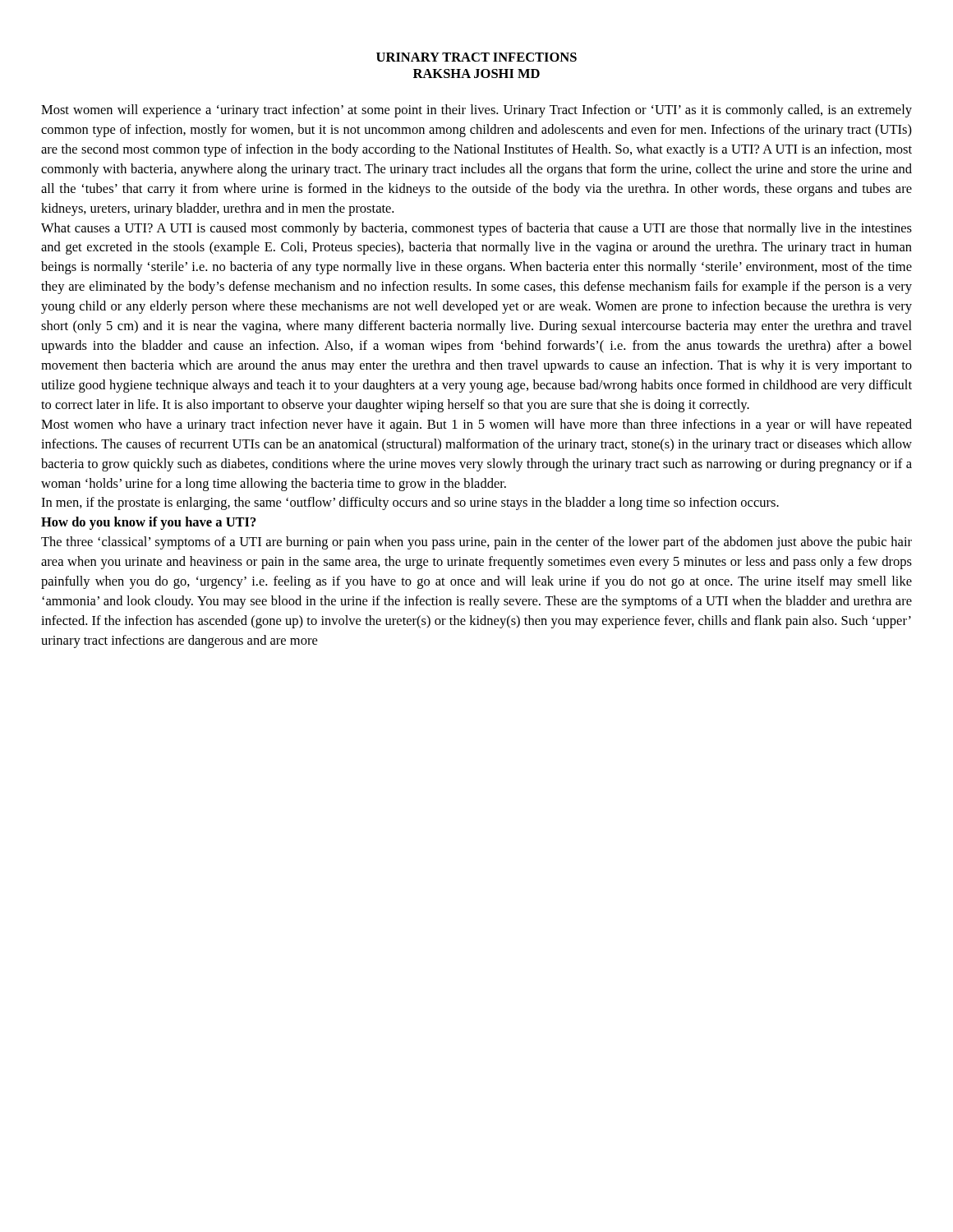Find the text block with the text "What causes a UTI? A"

[x=476, y=316]
